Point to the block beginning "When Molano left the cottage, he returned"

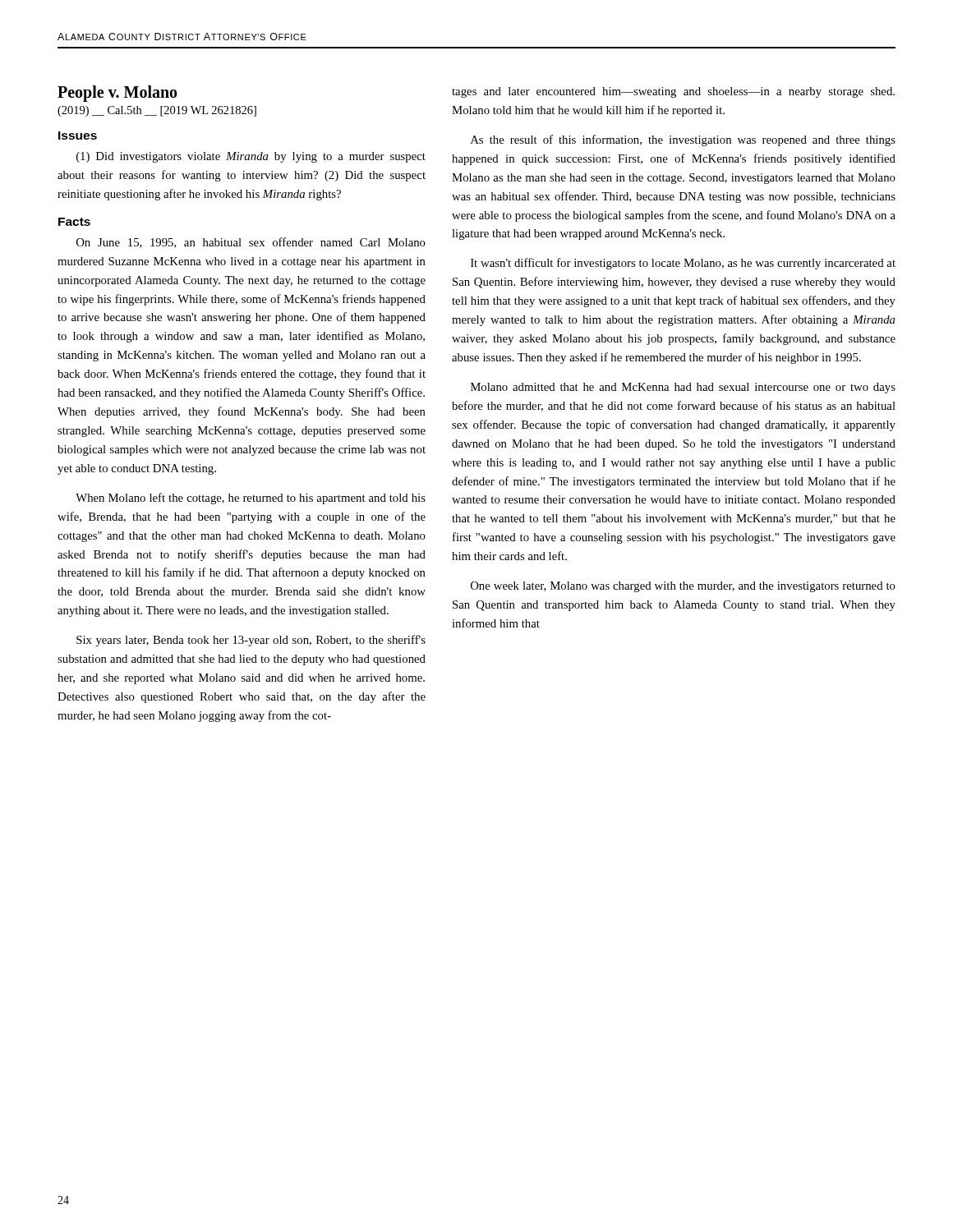pyautogui.click(x=242, y=554)
